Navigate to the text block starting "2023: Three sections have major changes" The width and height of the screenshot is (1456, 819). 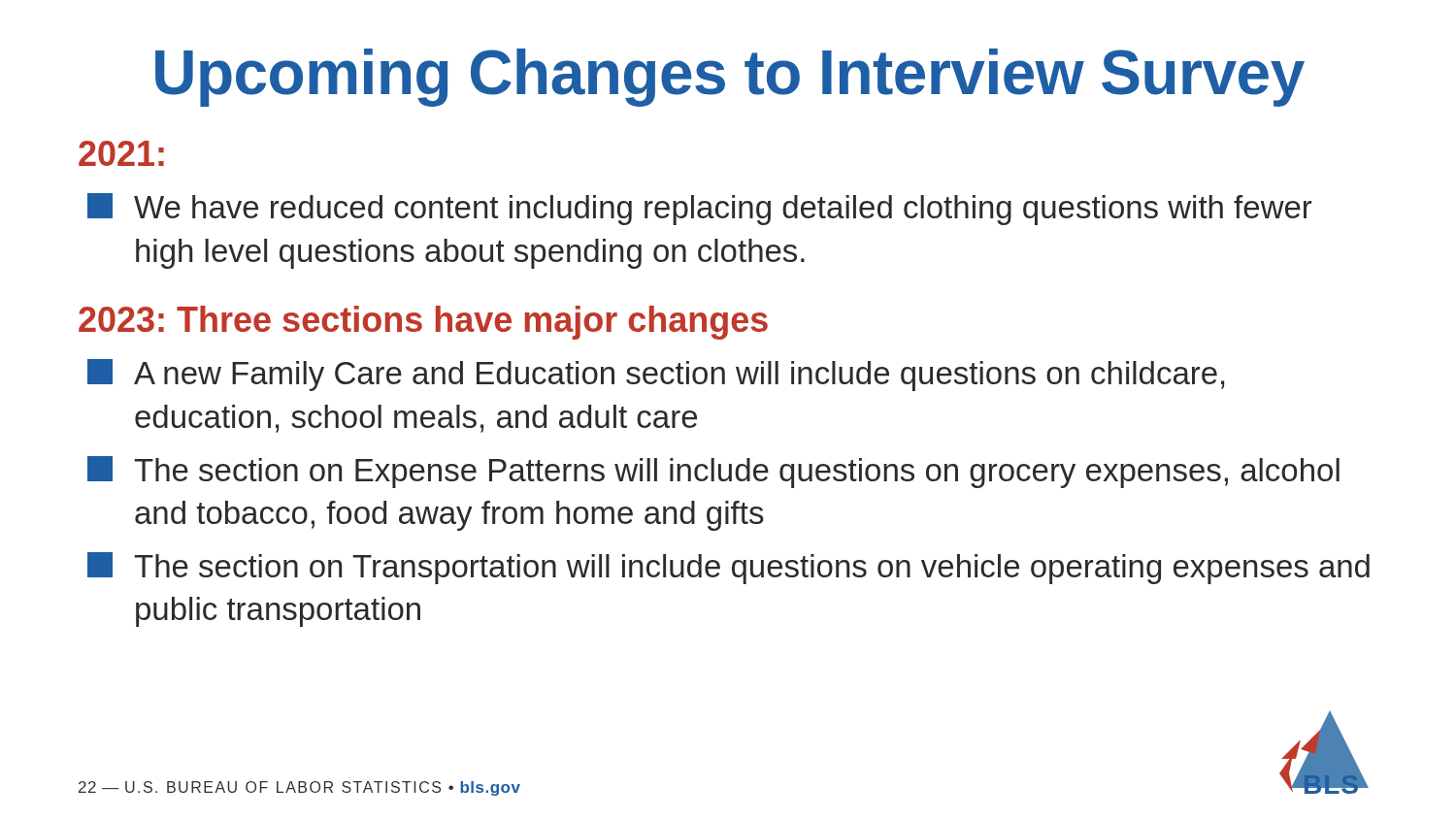click(423, 320)
